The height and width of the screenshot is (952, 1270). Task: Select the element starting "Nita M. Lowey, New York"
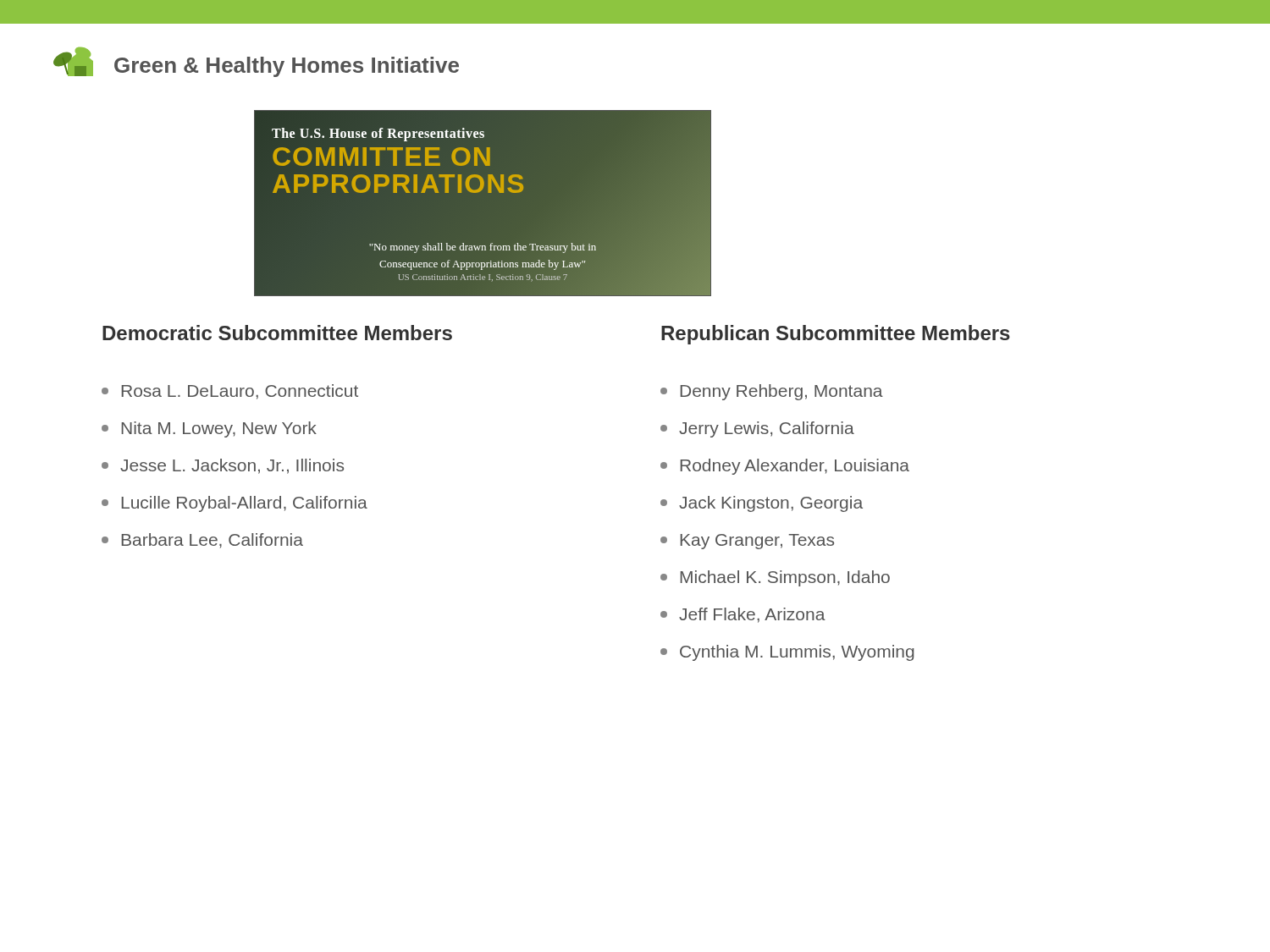pos(209,428)
